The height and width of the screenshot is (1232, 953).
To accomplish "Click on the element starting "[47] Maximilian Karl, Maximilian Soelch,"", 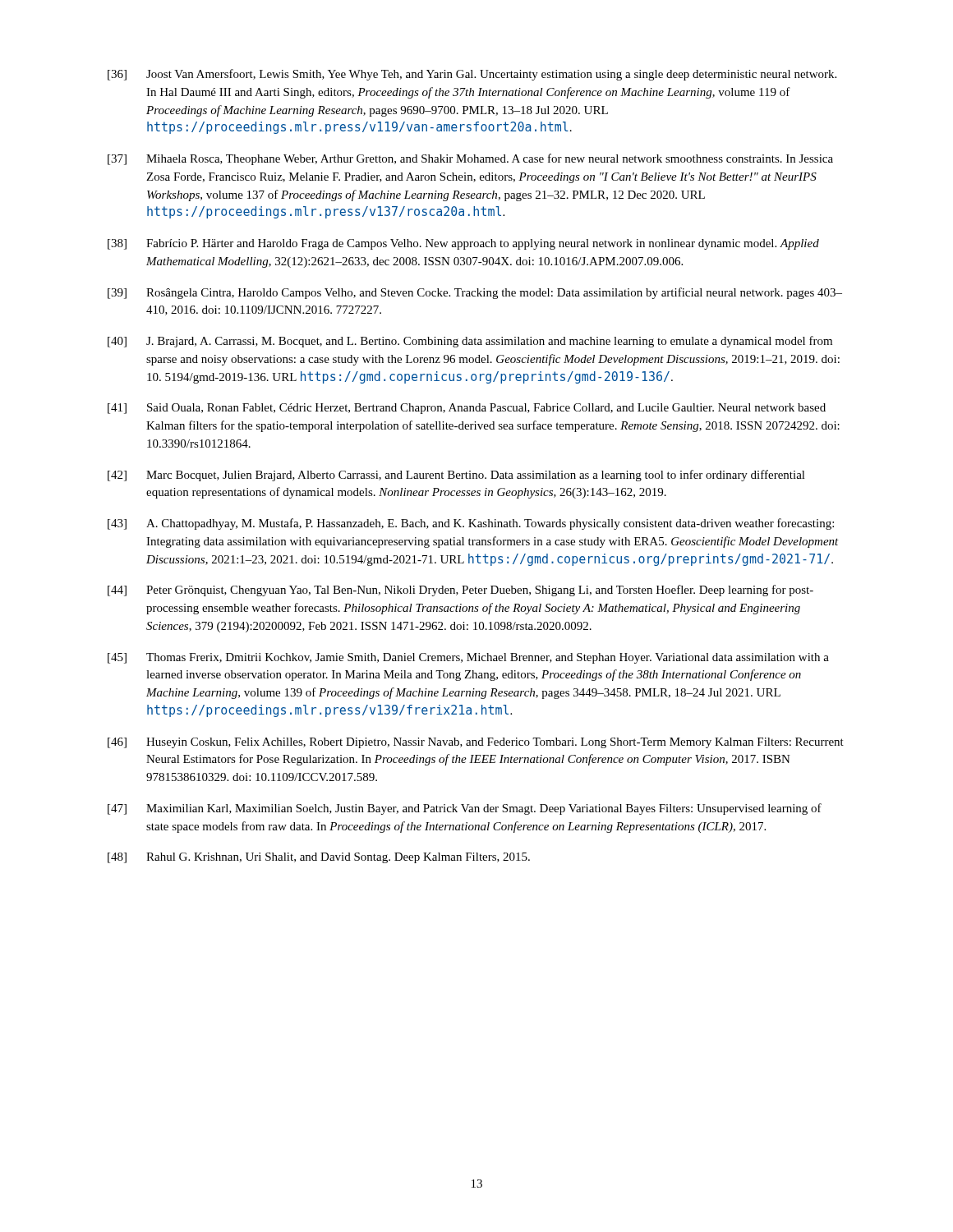I will click(476, 818).
